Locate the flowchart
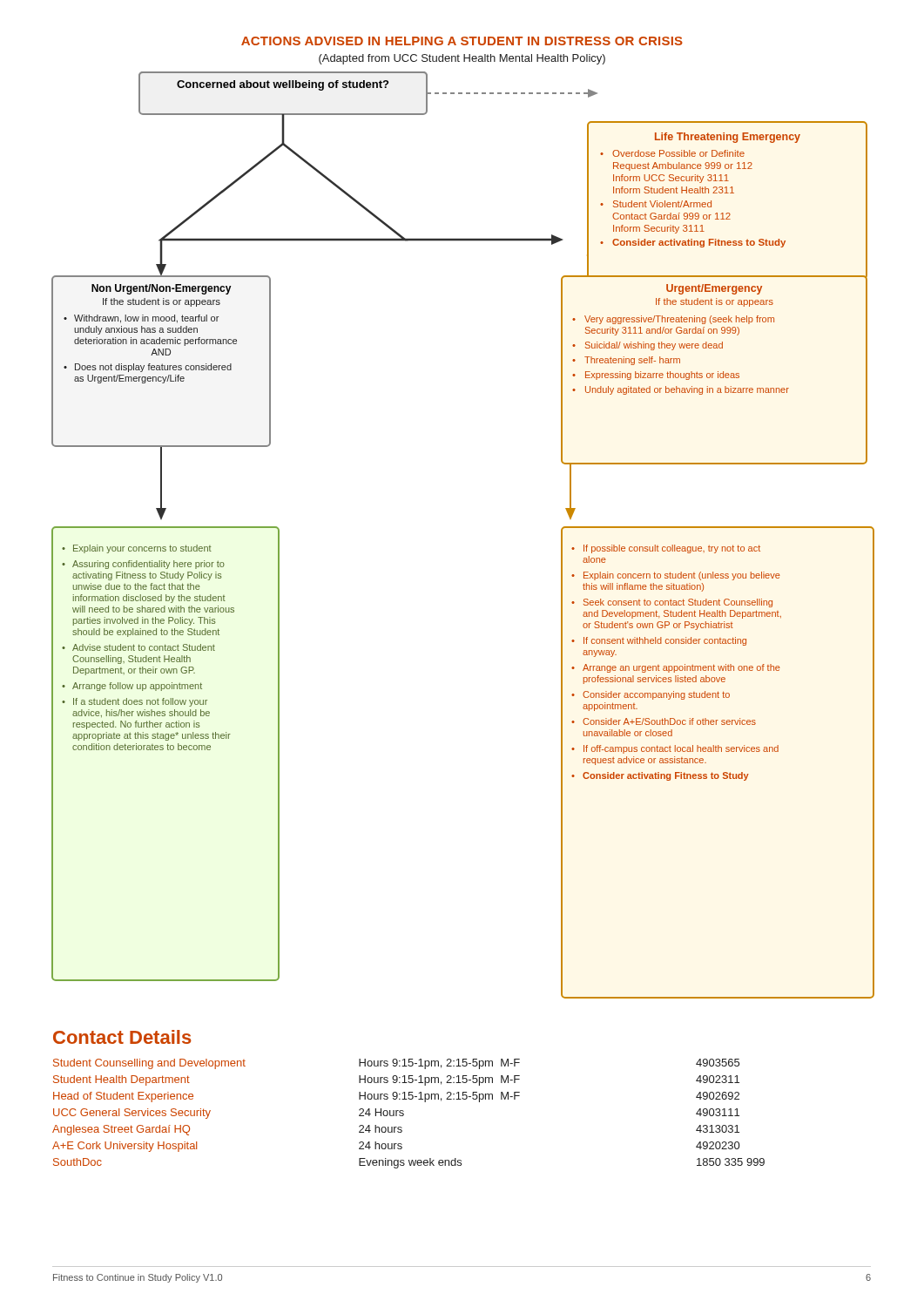Screen dimensions: 1307x924 pos(462,538)
